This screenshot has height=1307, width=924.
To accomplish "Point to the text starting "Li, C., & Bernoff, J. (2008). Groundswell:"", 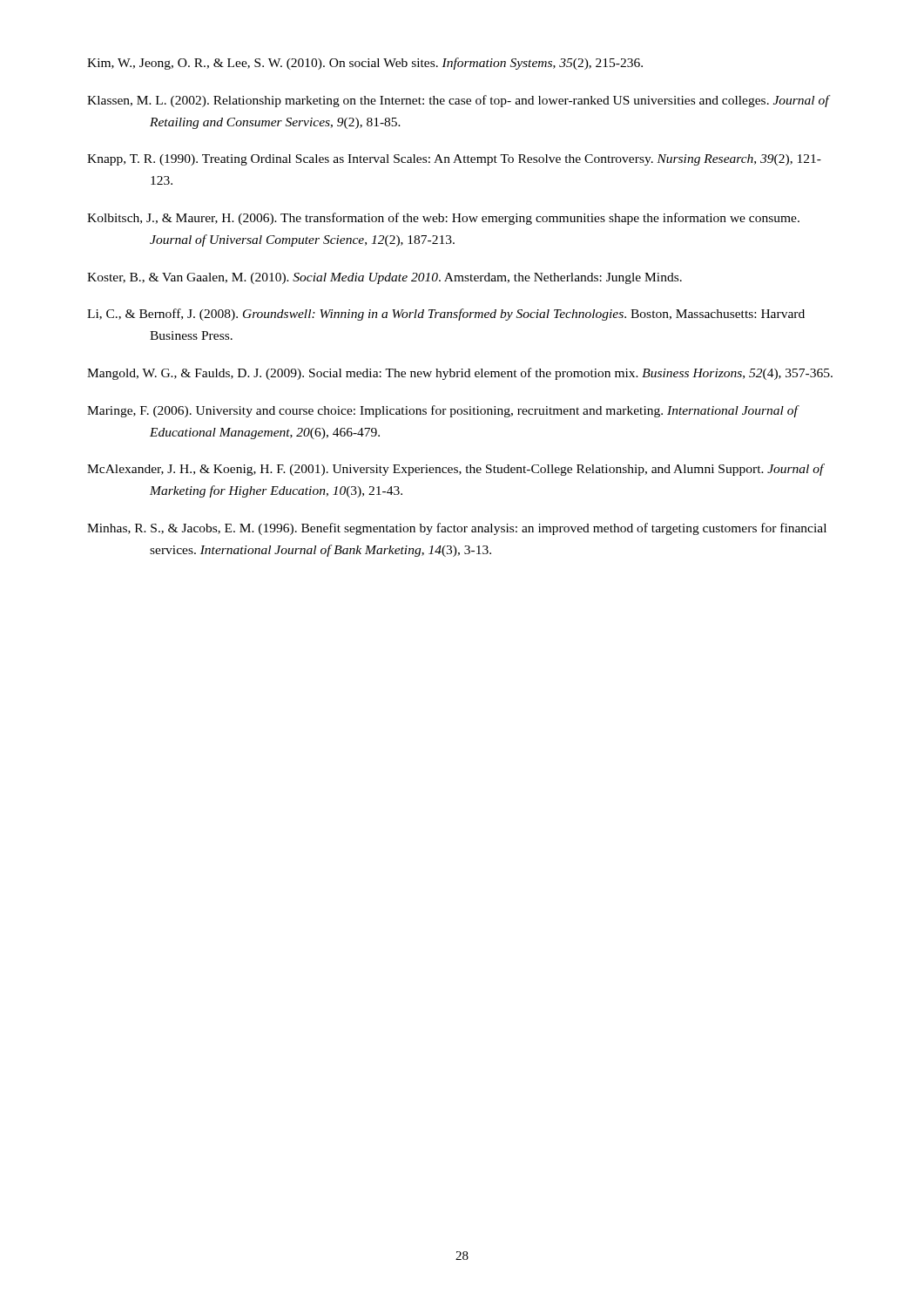I will pos(446,324).
